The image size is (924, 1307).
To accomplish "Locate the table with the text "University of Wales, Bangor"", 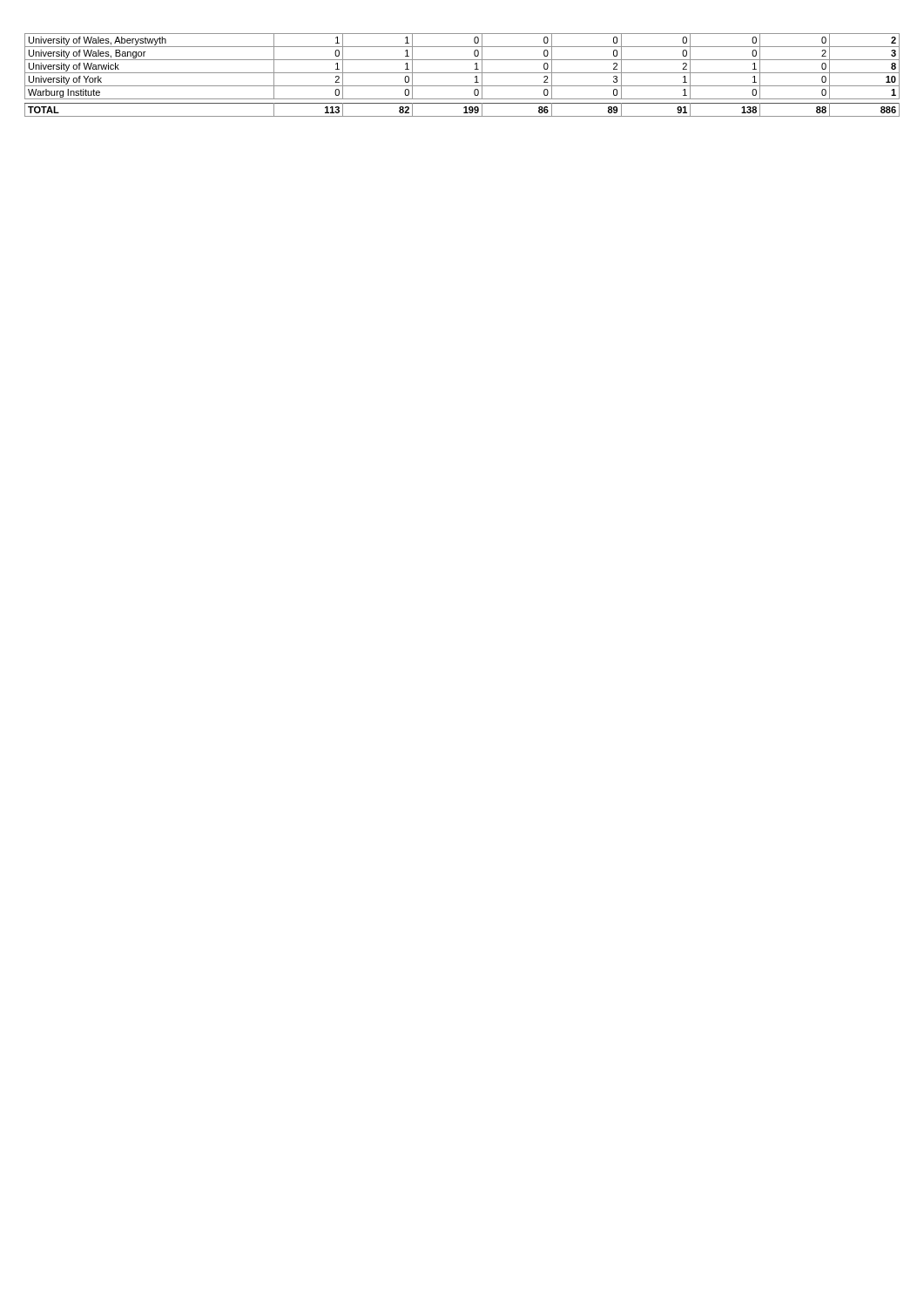I will 462,75.
